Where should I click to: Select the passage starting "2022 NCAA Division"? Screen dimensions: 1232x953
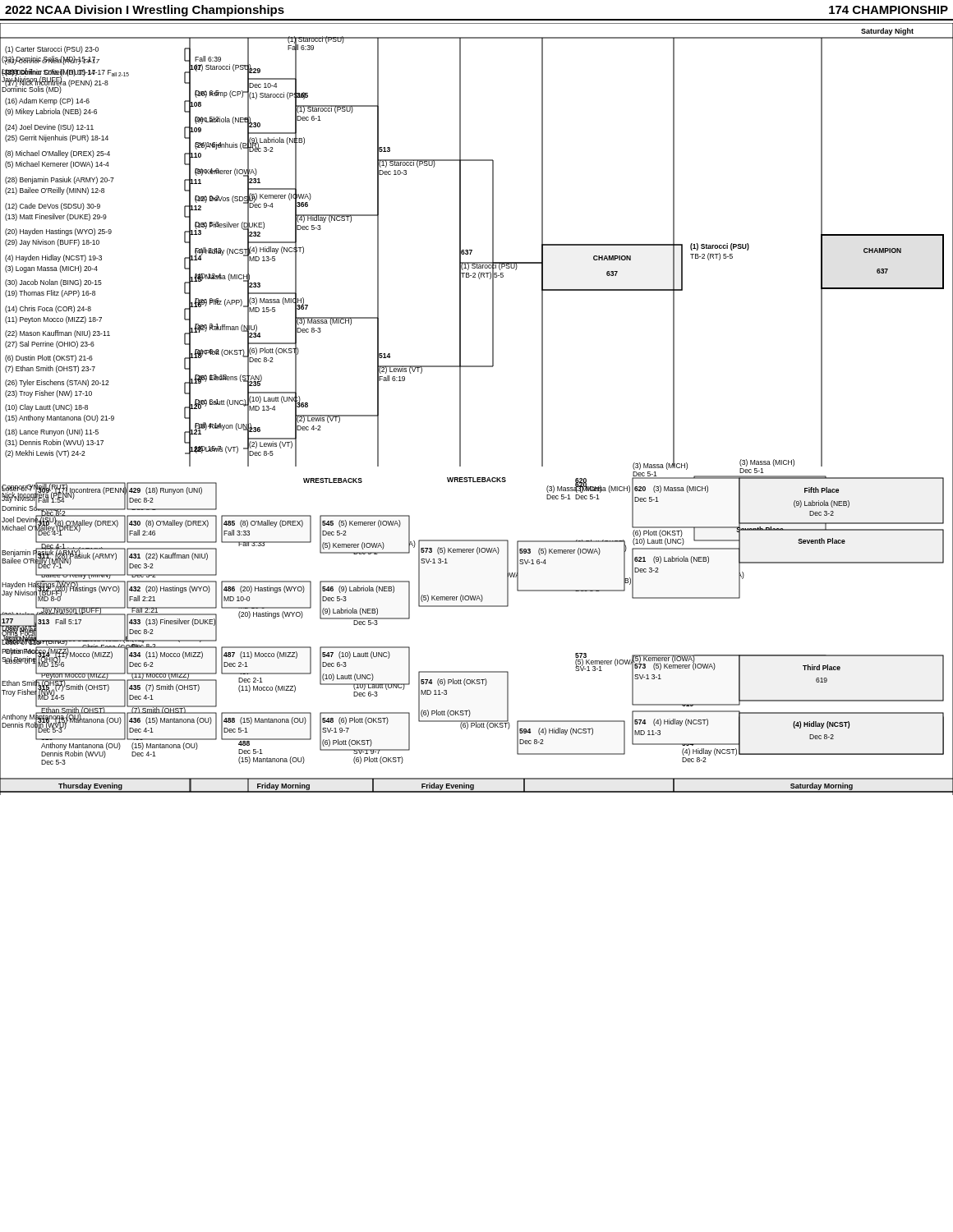click(476, 9)
